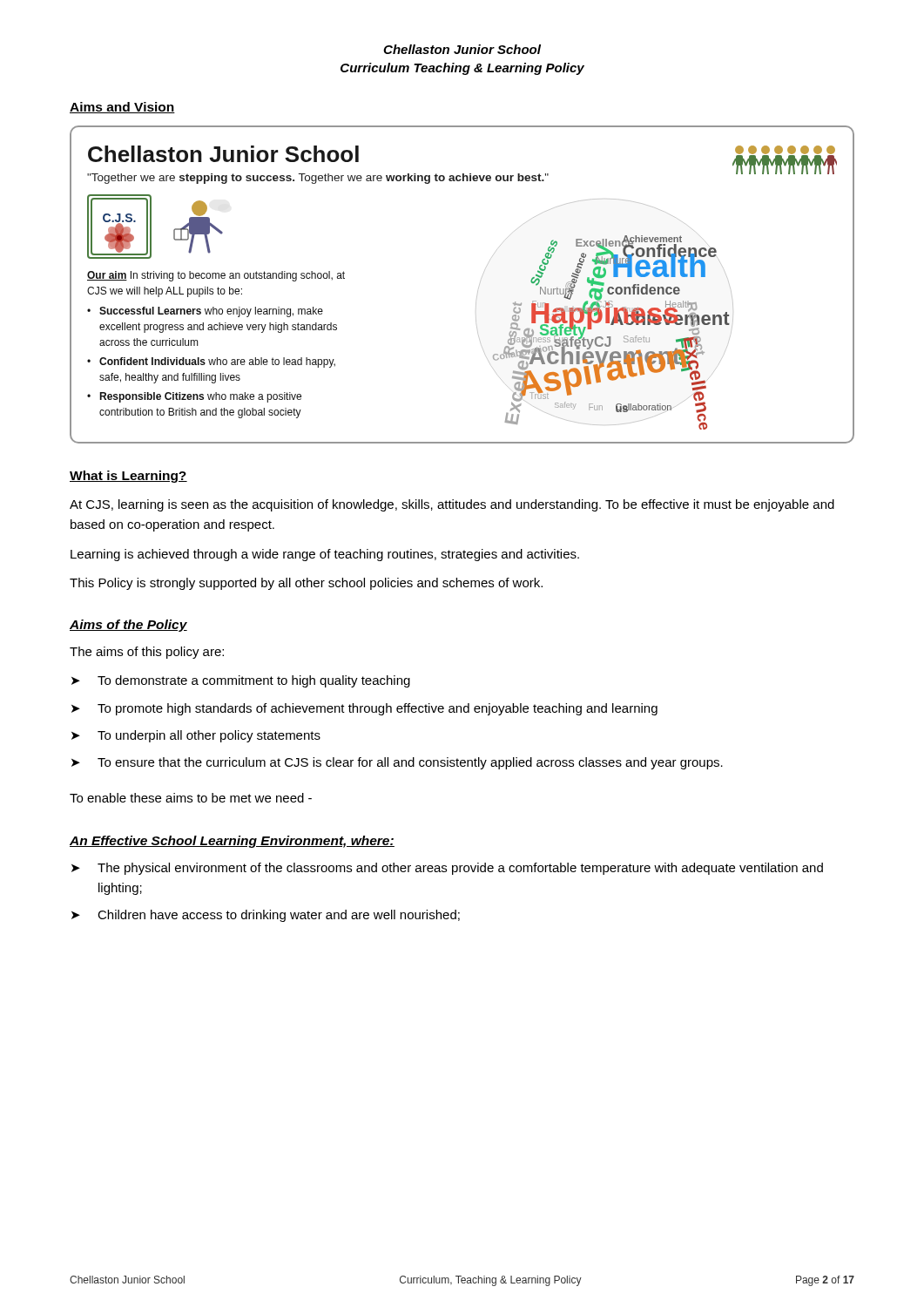The width and height of the screenshot is (924, 1307).
Task: Click on the list item that reads "➤ To underpin all other"
Action: click(195, 735)
